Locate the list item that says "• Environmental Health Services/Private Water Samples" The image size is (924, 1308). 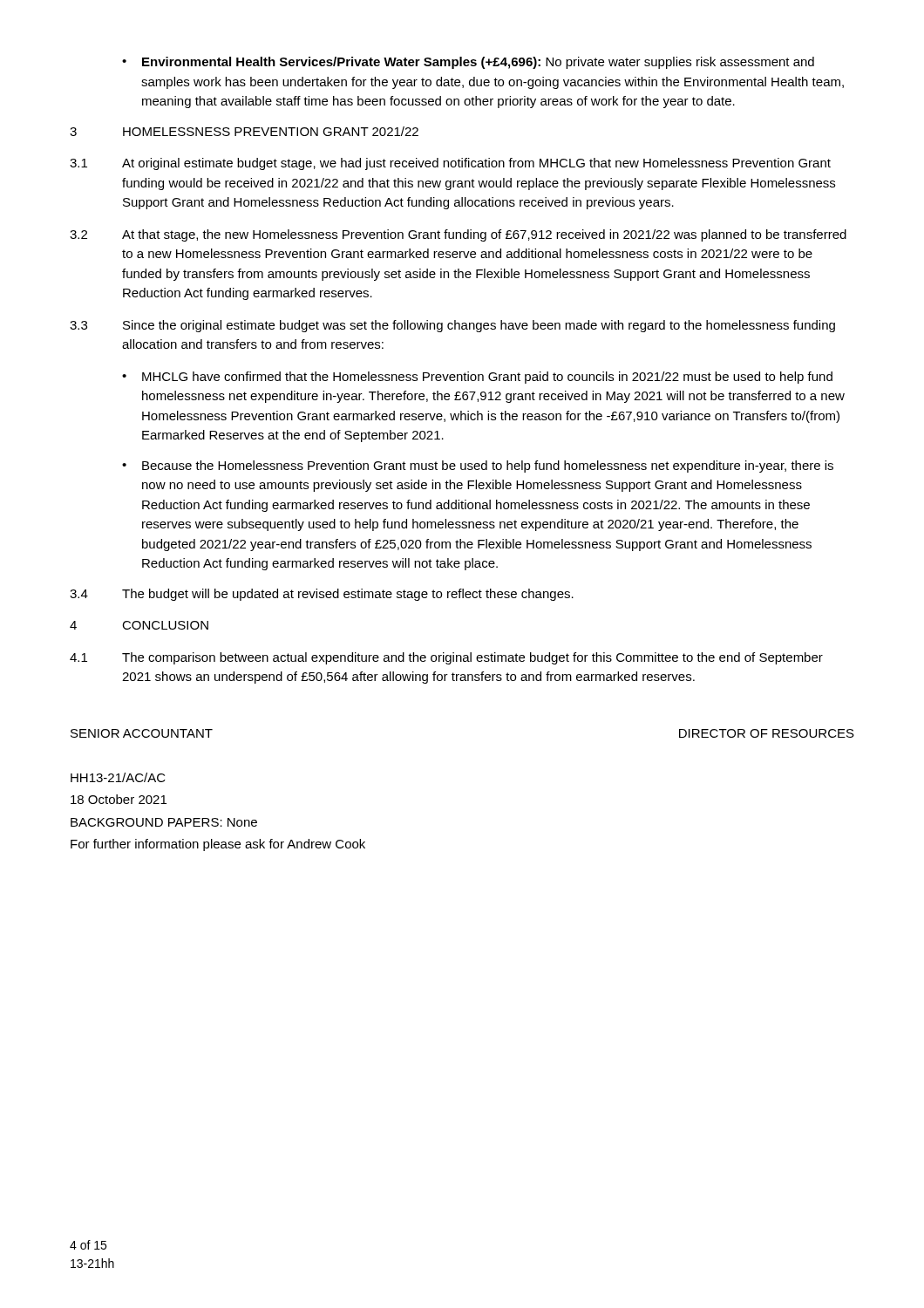tap(488, 82)
